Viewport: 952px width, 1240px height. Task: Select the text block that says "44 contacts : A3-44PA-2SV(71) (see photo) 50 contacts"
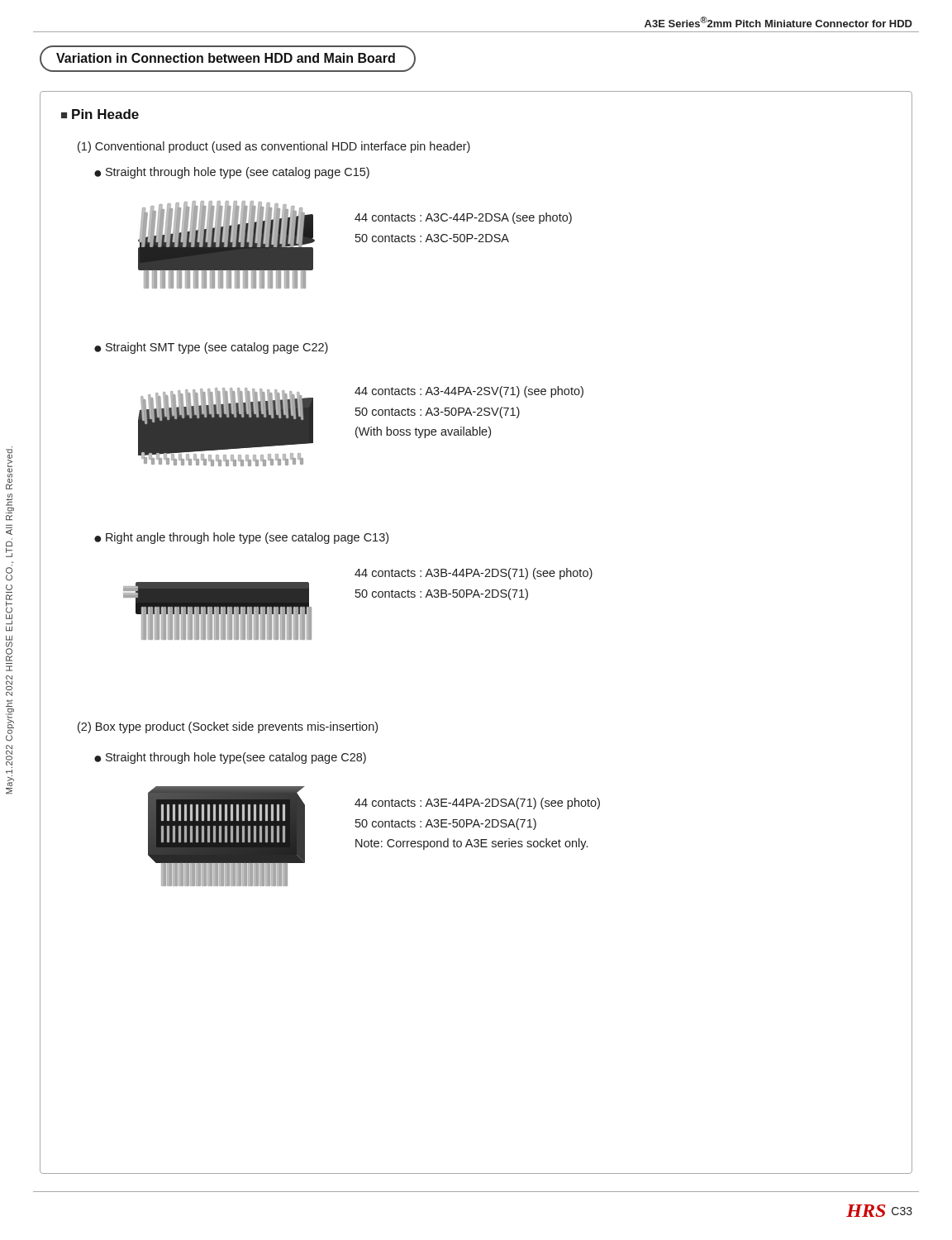coord(469,411)
